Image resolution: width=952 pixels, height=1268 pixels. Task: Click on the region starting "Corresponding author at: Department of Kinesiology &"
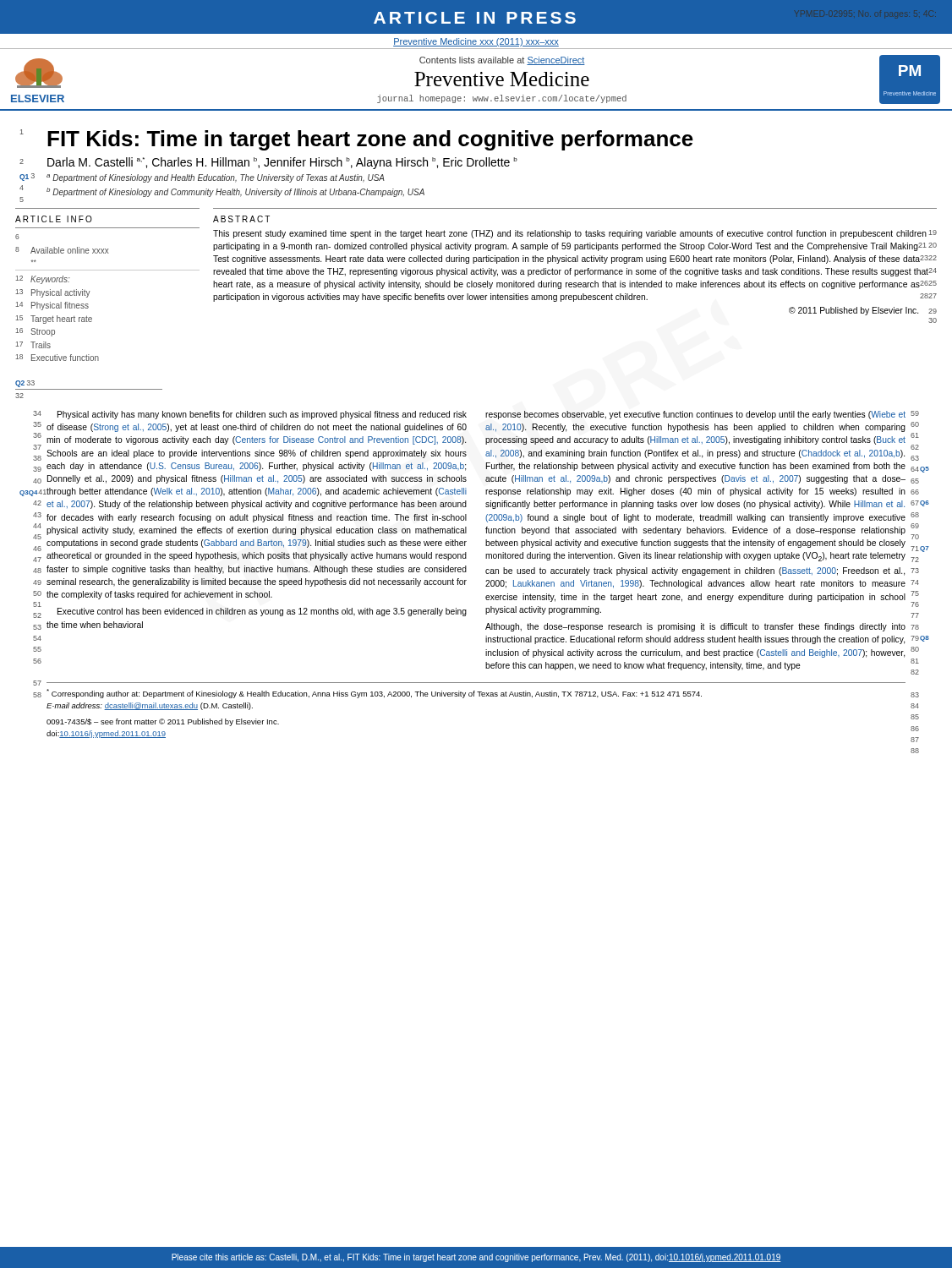375,699
